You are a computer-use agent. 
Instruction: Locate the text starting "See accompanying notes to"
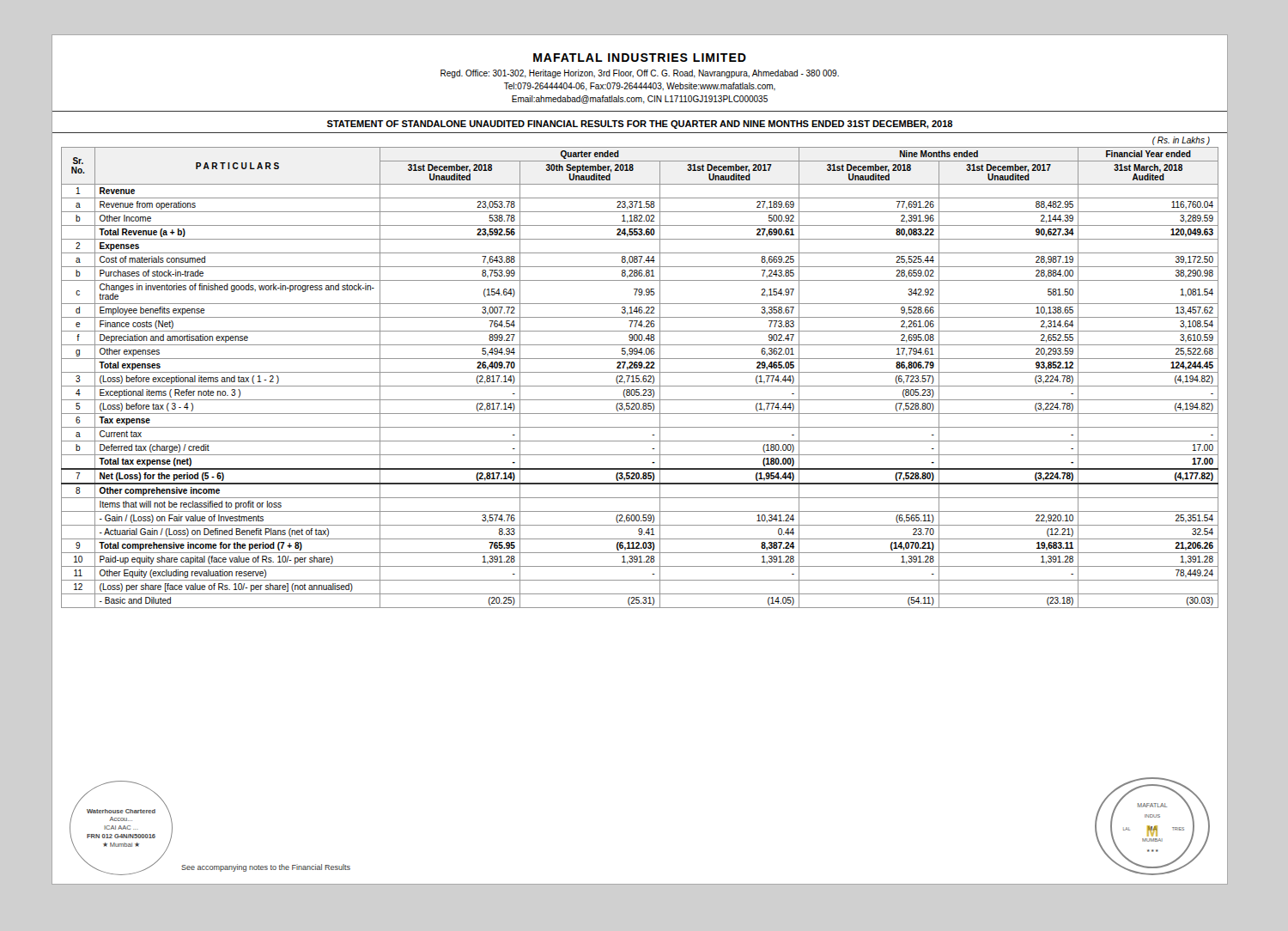click(266, 867)
